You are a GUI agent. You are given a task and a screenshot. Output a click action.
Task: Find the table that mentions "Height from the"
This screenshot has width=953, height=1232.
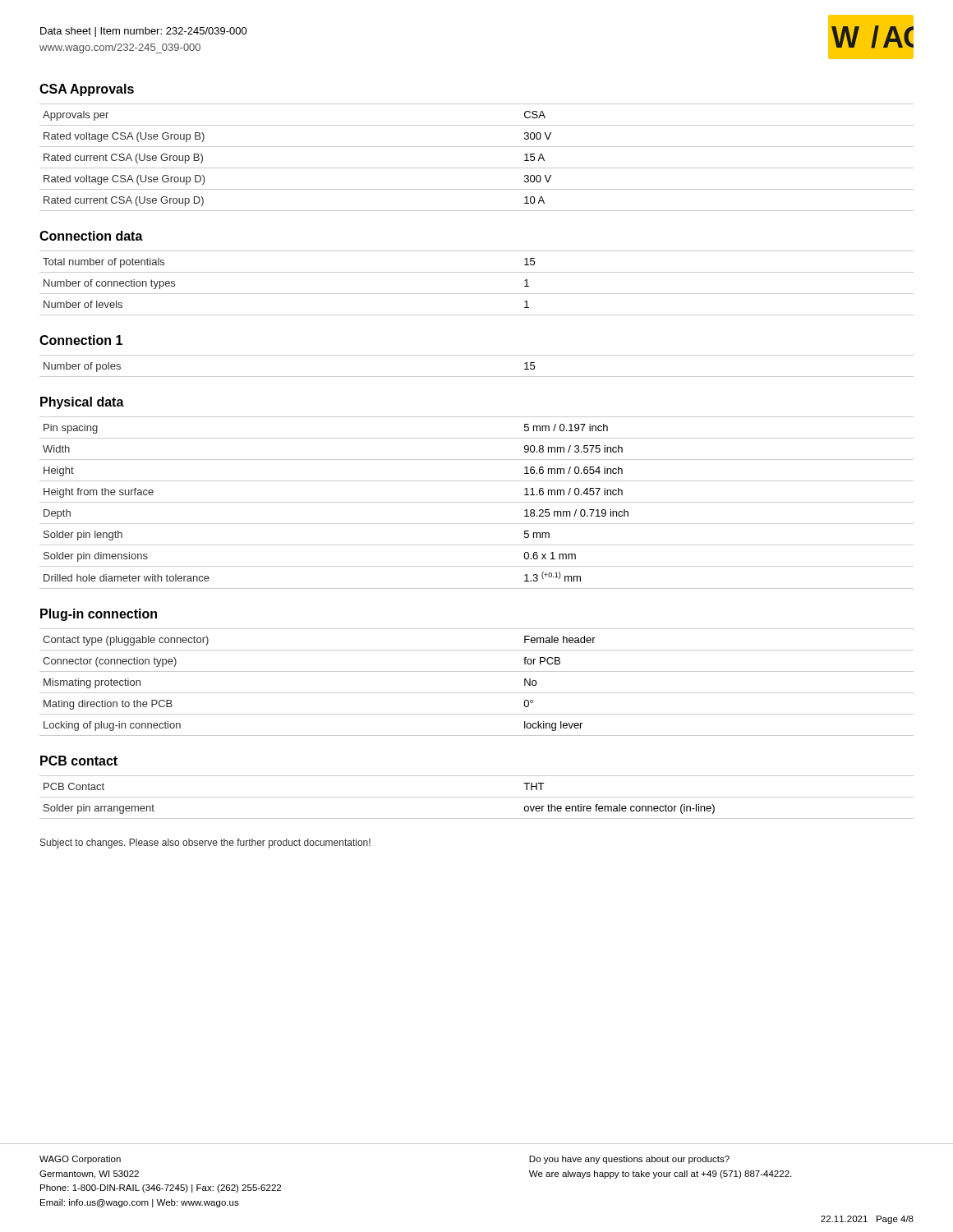(x=476, y=503)
